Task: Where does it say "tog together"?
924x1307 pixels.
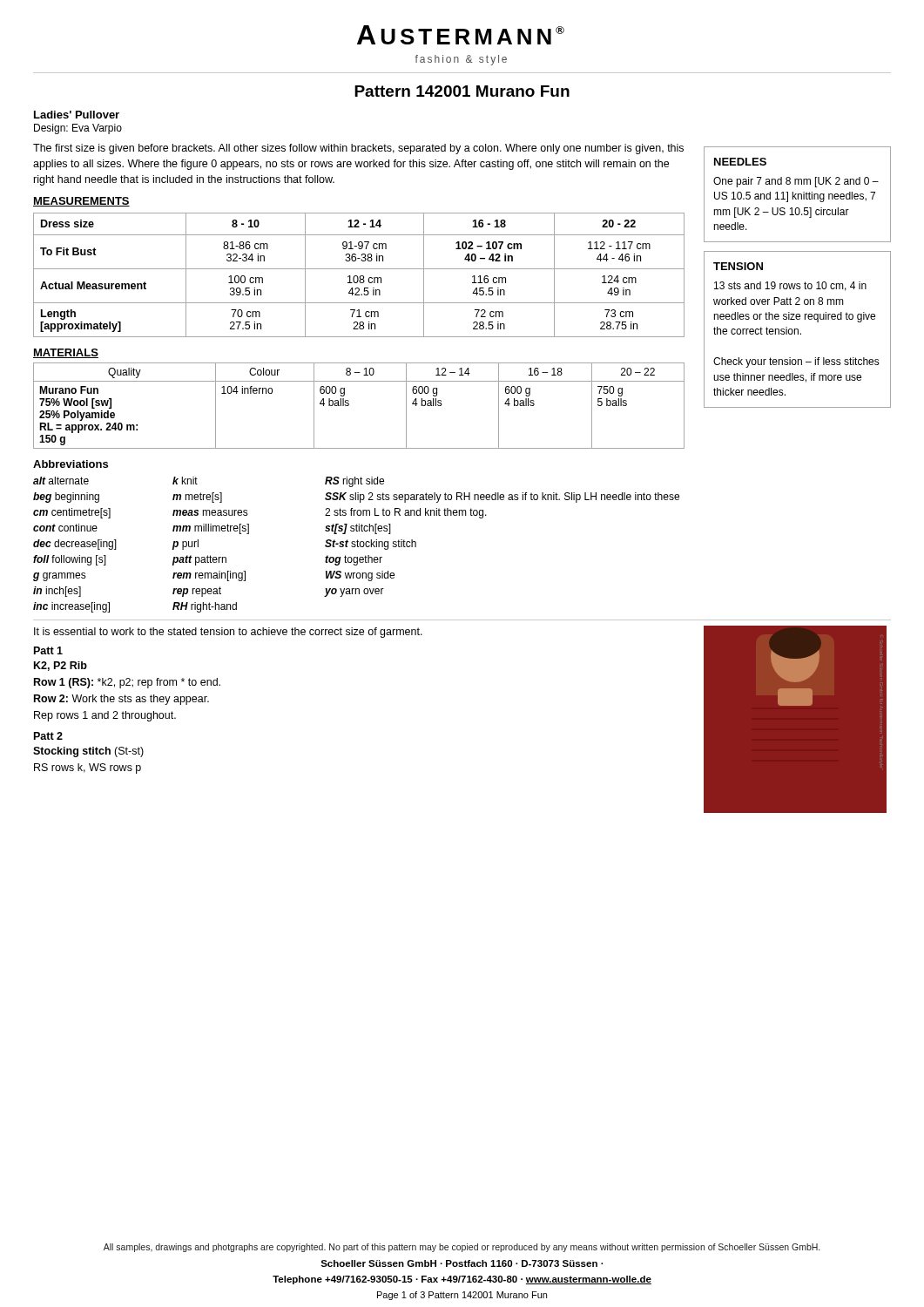Action: (x=354, y=560)
